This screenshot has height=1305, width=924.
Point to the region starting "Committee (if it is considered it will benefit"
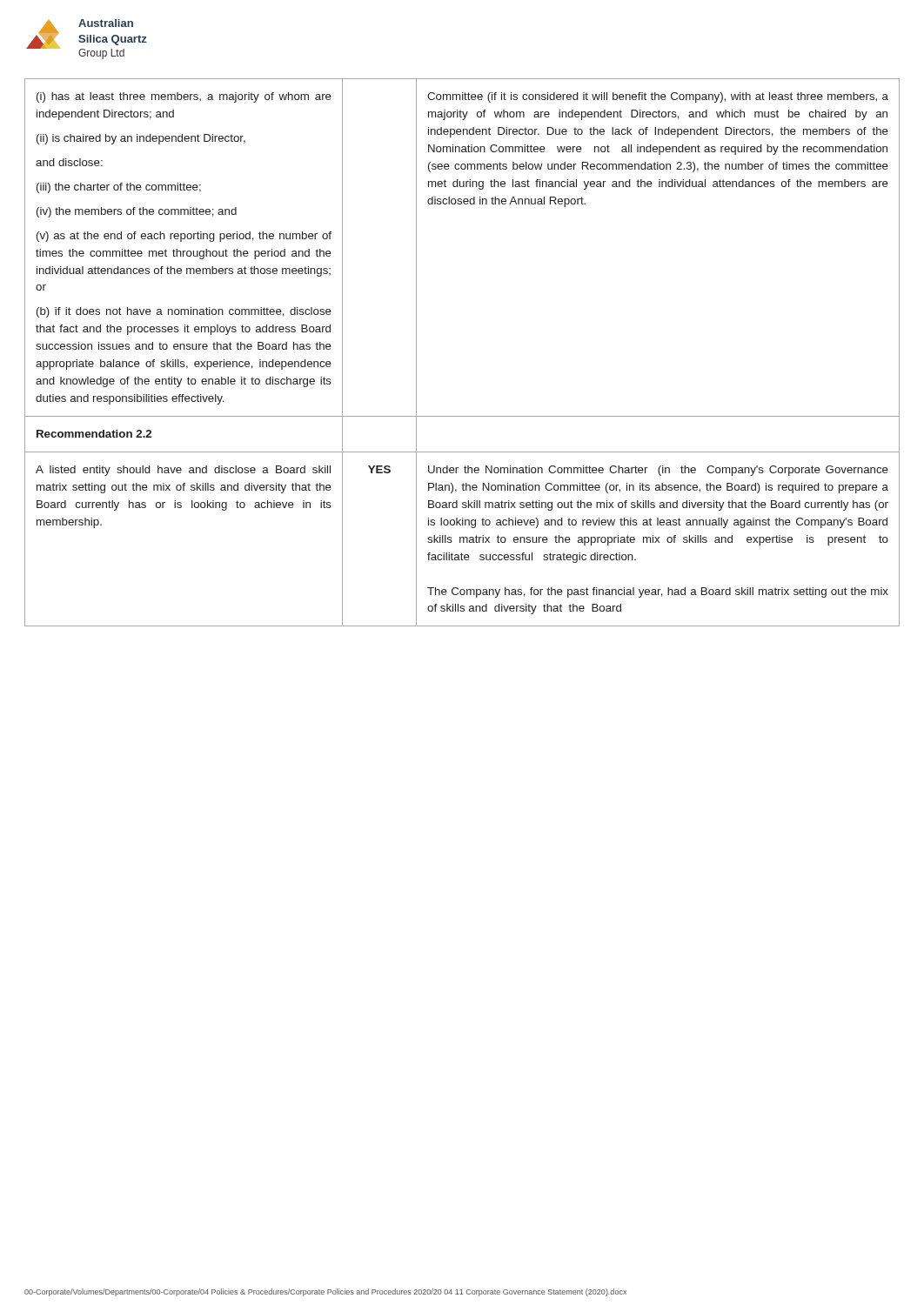pos(658,148)
